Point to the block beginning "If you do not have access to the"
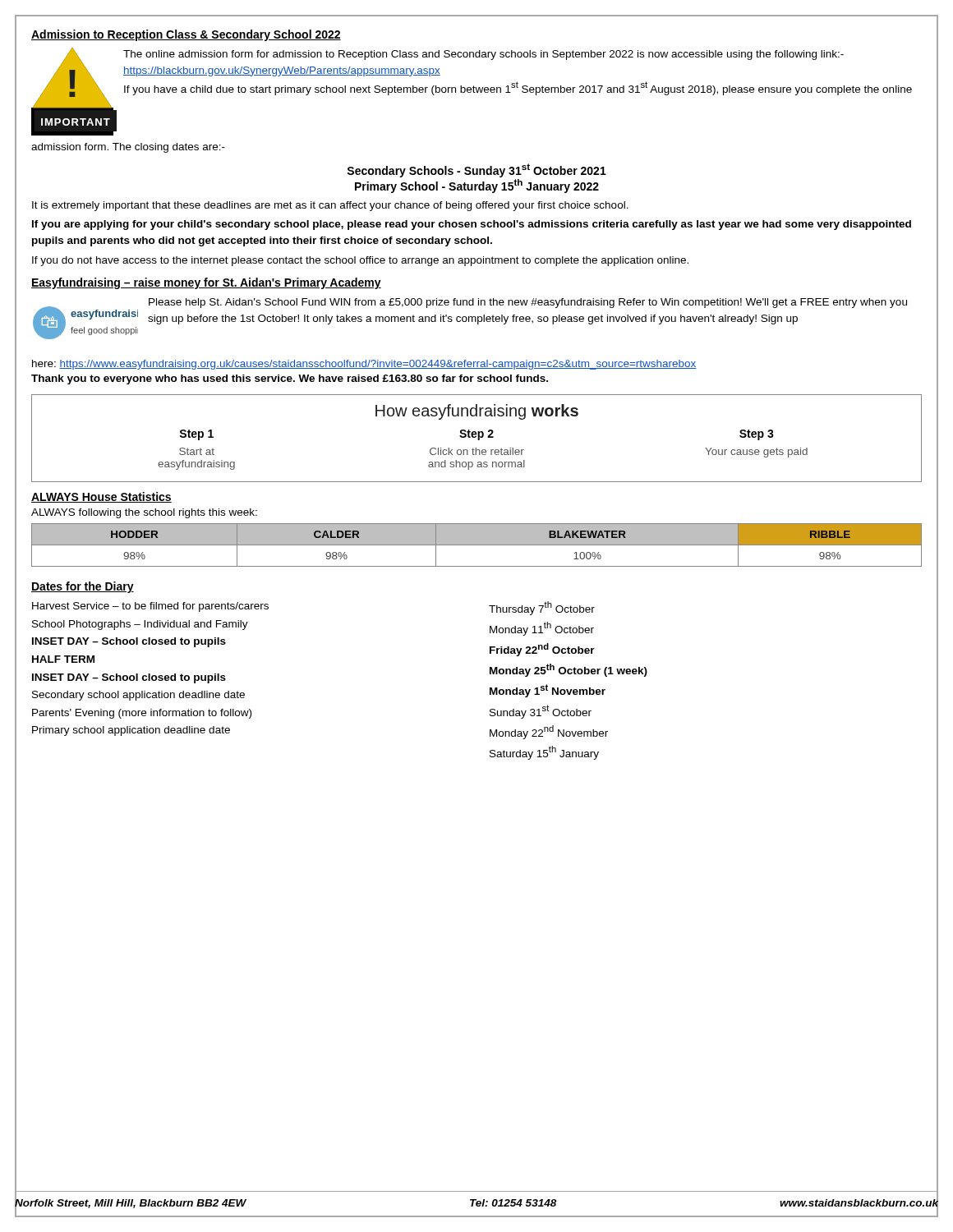953x1232 pixels. tap(360, 260)
